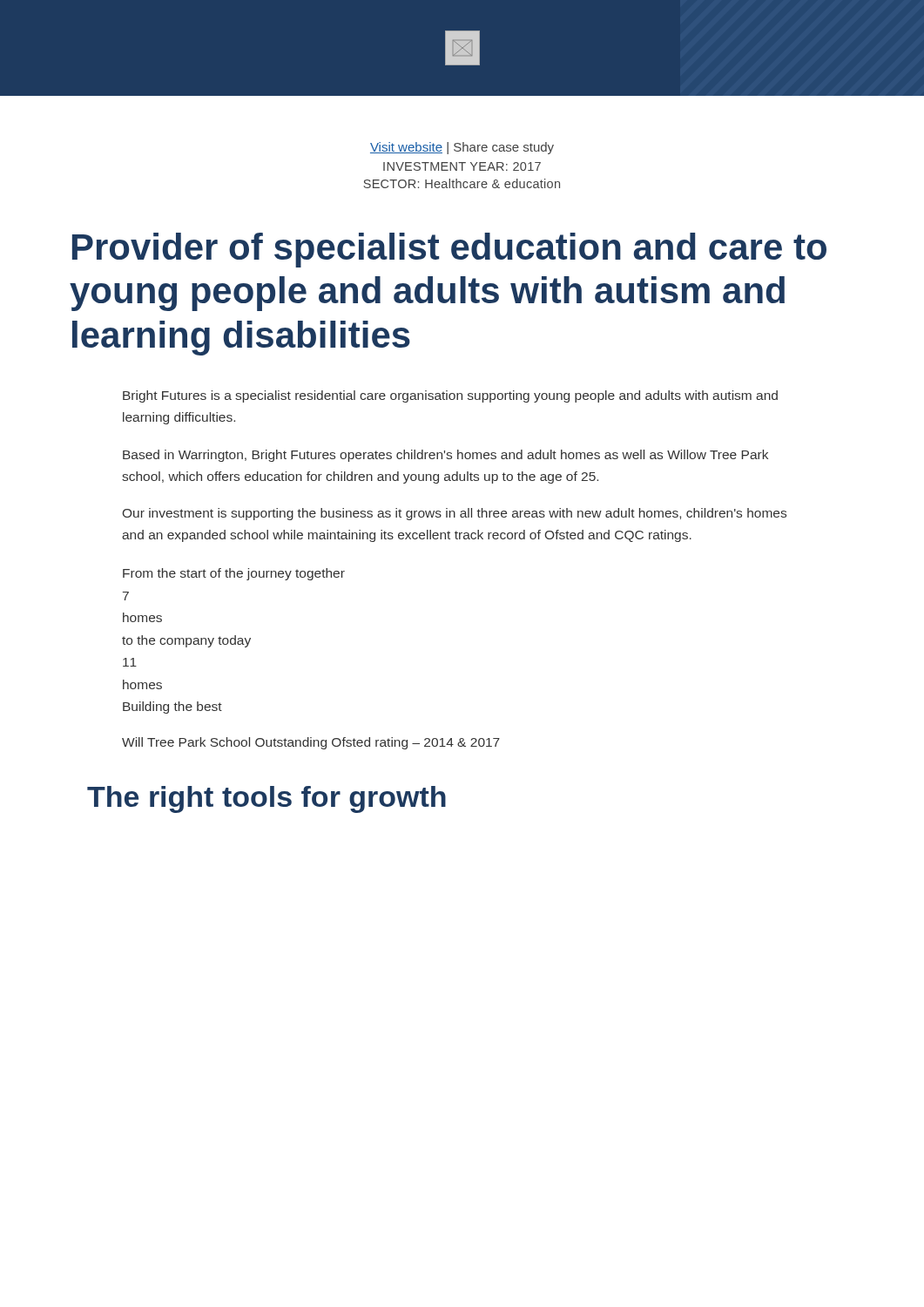Click the passage that begins "Based in Warrington, Bright Futures operates children's homes"
Screen dimensions: 1307x924
(445, 465)
